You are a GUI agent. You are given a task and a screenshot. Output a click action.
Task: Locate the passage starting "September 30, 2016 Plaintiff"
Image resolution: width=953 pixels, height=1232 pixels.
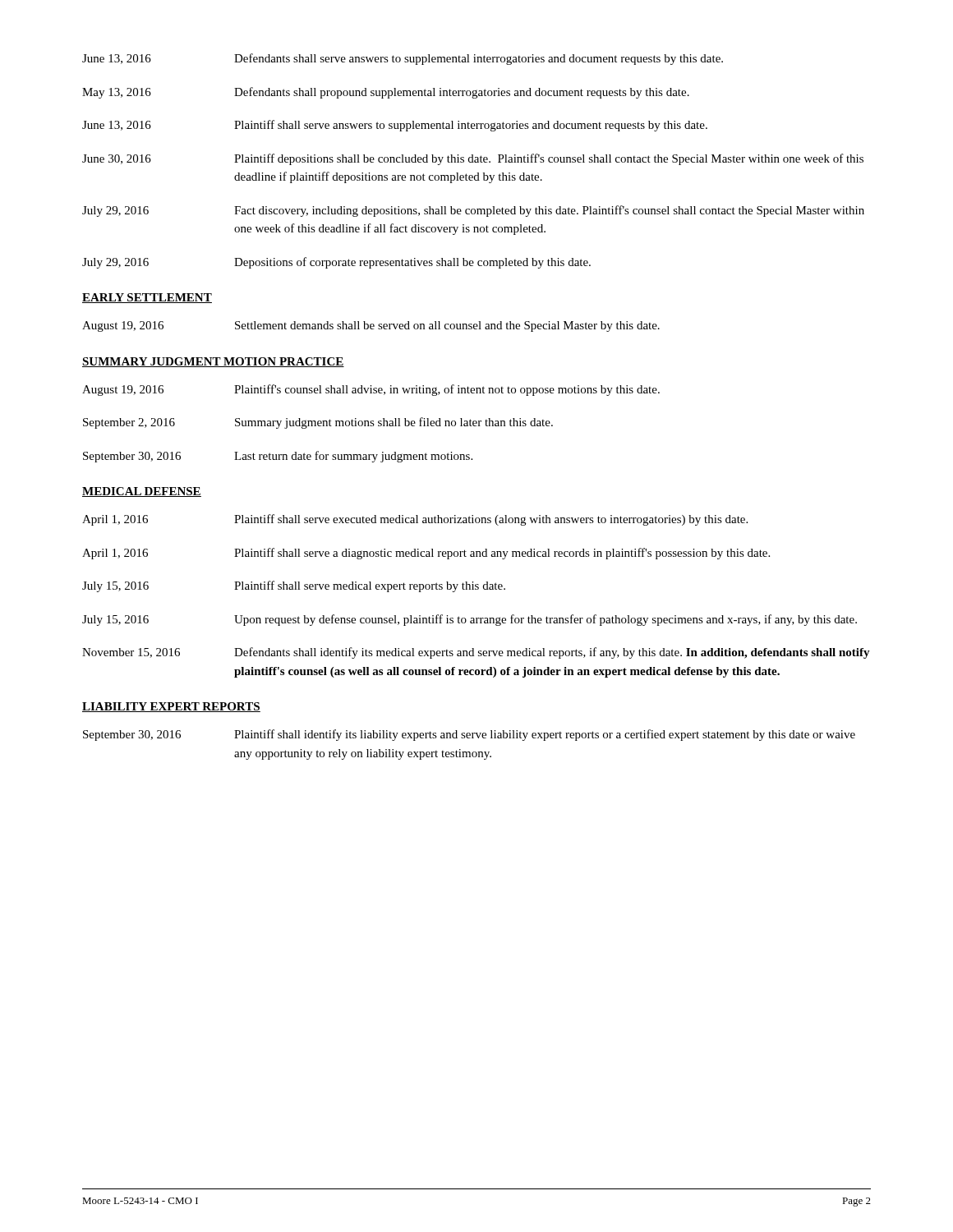click(x=476, y=744)
